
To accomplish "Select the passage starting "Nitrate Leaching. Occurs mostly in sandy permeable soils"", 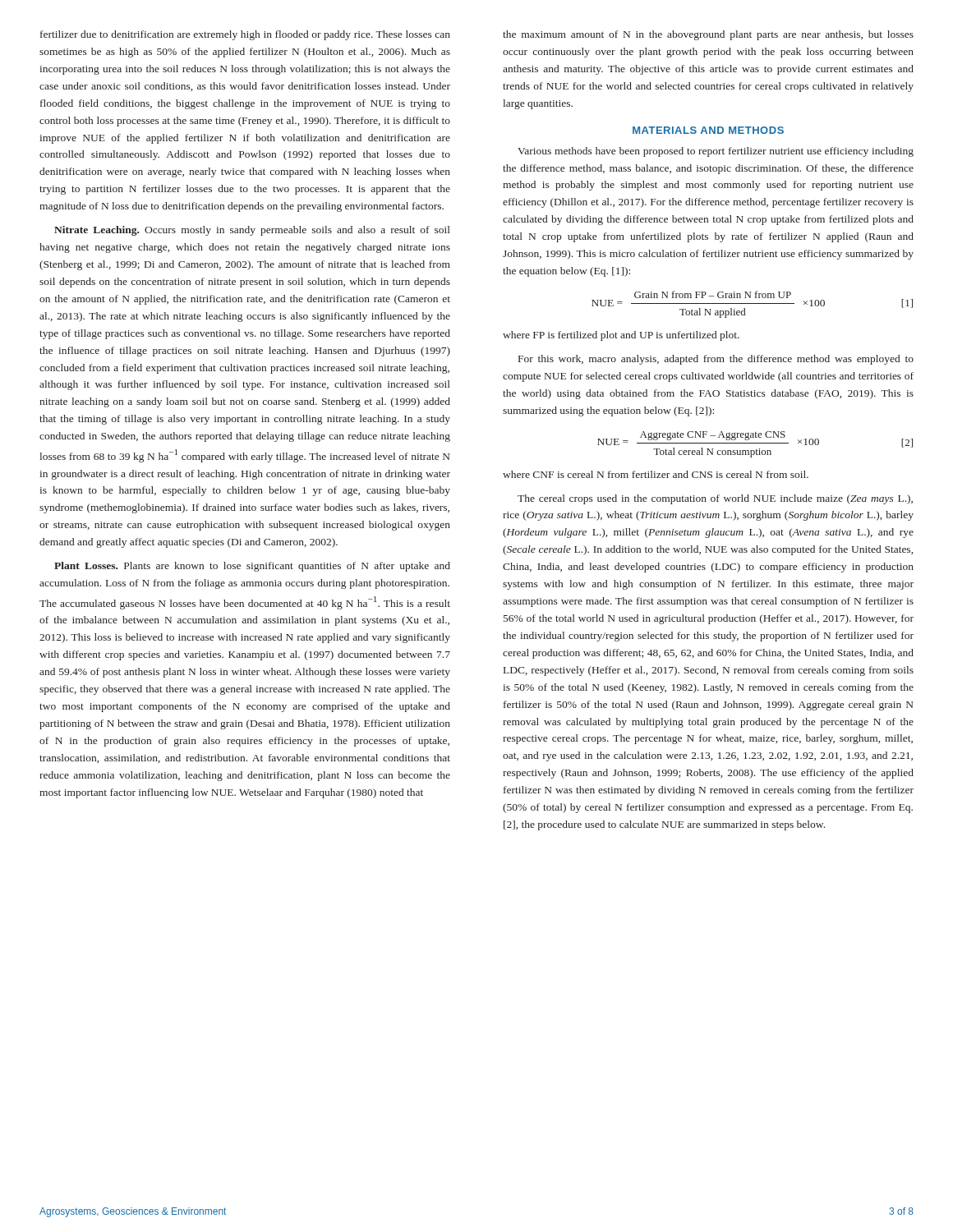I will [245, 387].
